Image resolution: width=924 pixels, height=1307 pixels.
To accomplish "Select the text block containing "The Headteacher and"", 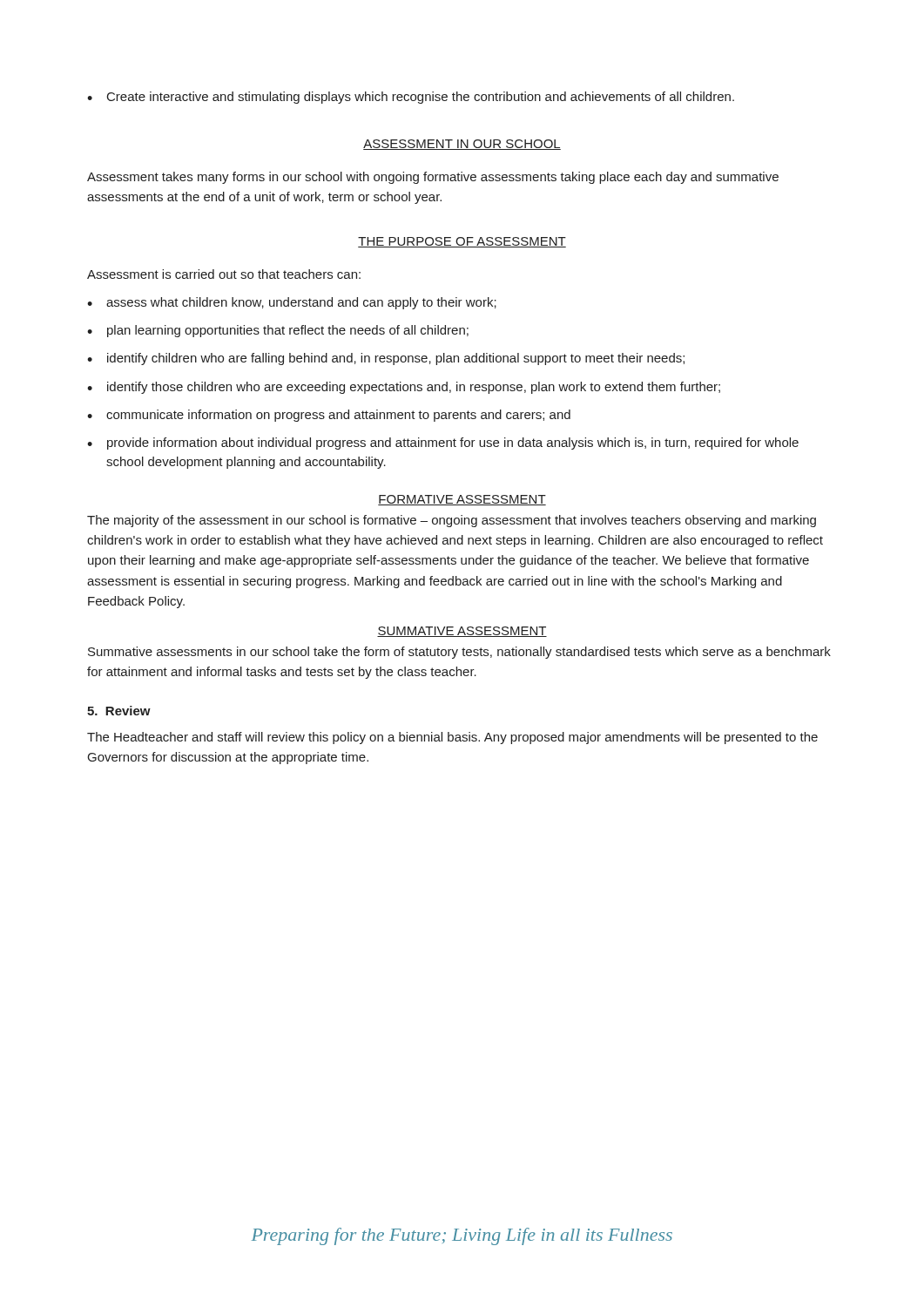I will pos(453,747).
